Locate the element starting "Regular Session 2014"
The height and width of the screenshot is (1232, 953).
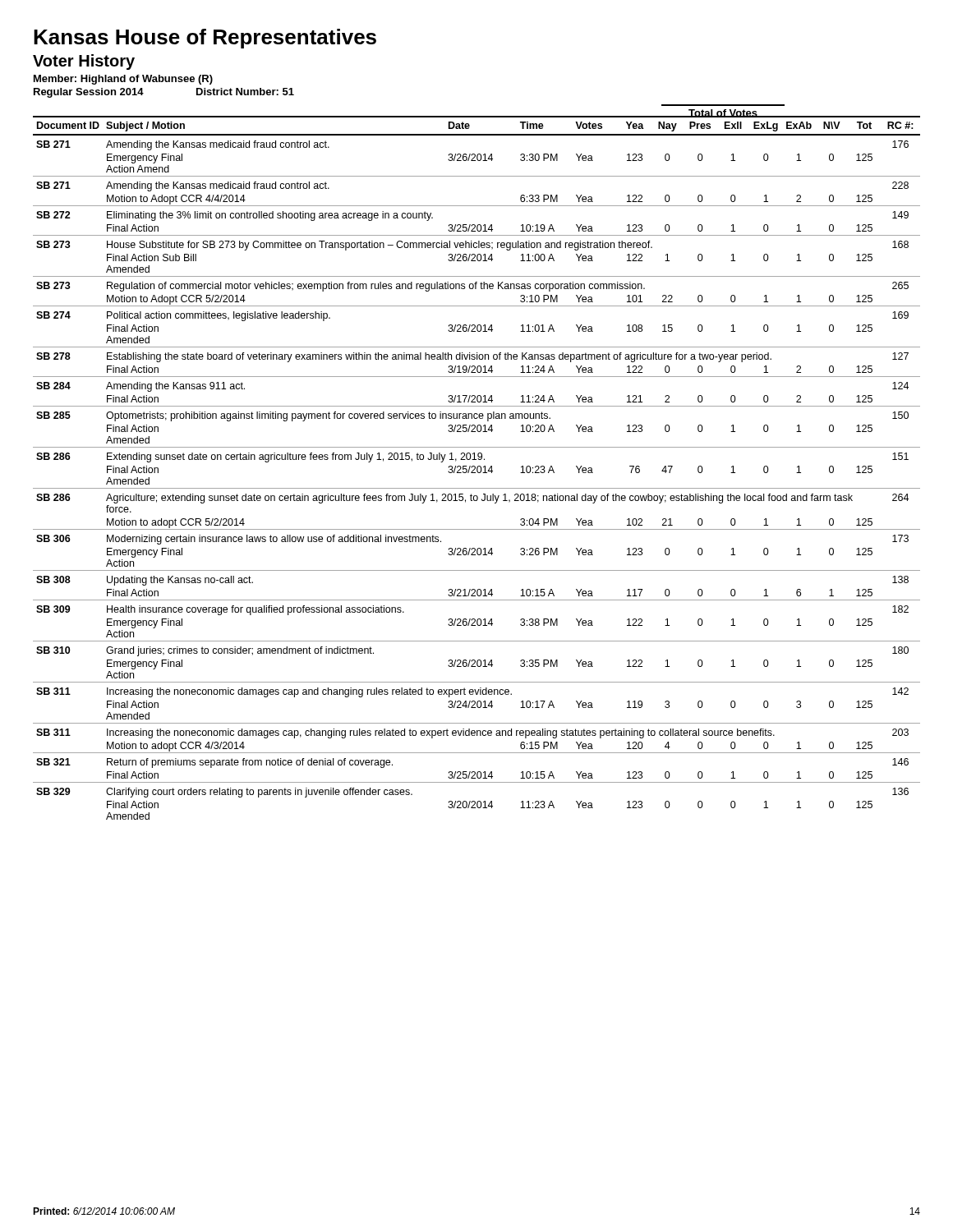coord(163,92)
